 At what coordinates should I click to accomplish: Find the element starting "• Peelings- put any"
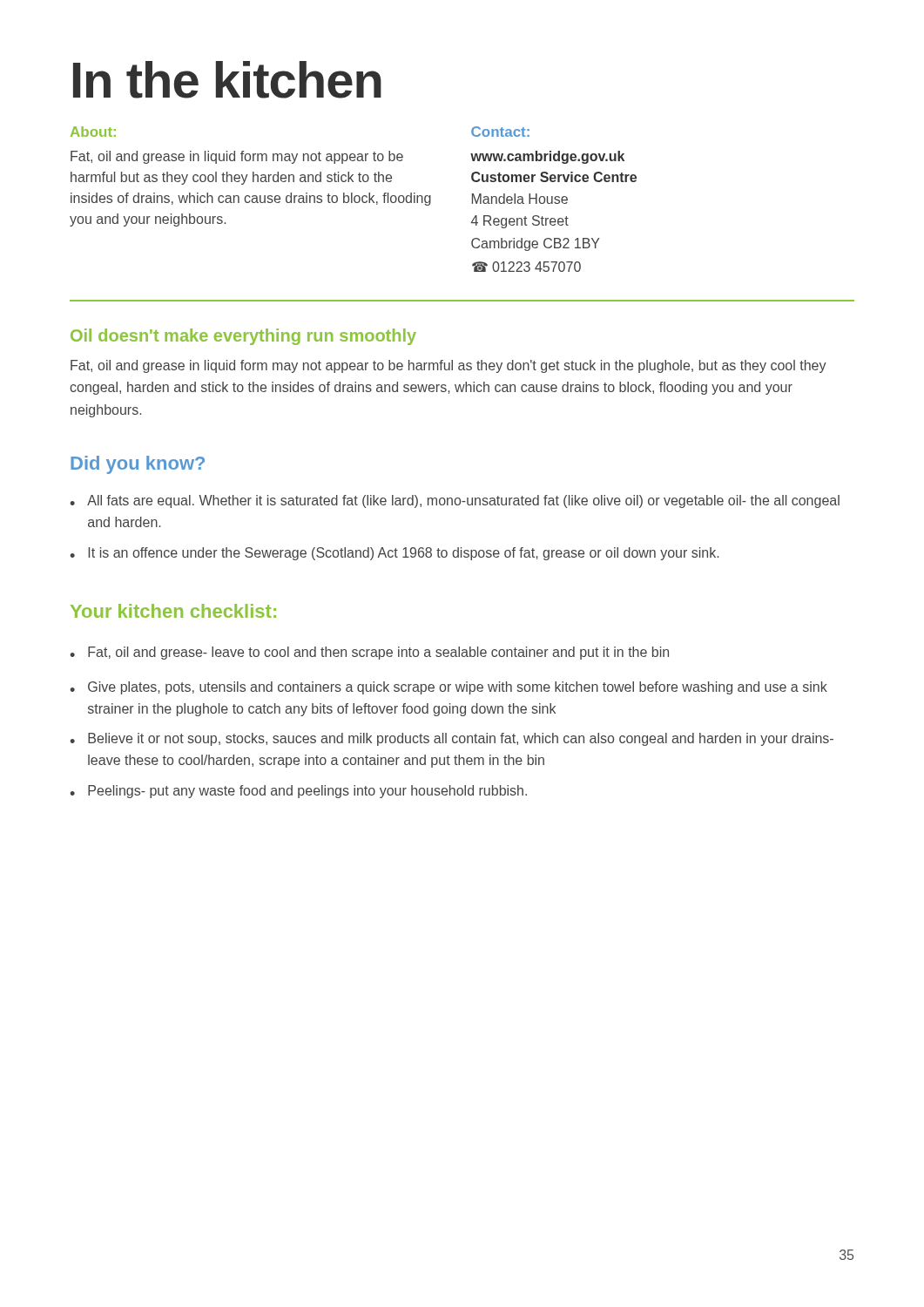(462, 794)
